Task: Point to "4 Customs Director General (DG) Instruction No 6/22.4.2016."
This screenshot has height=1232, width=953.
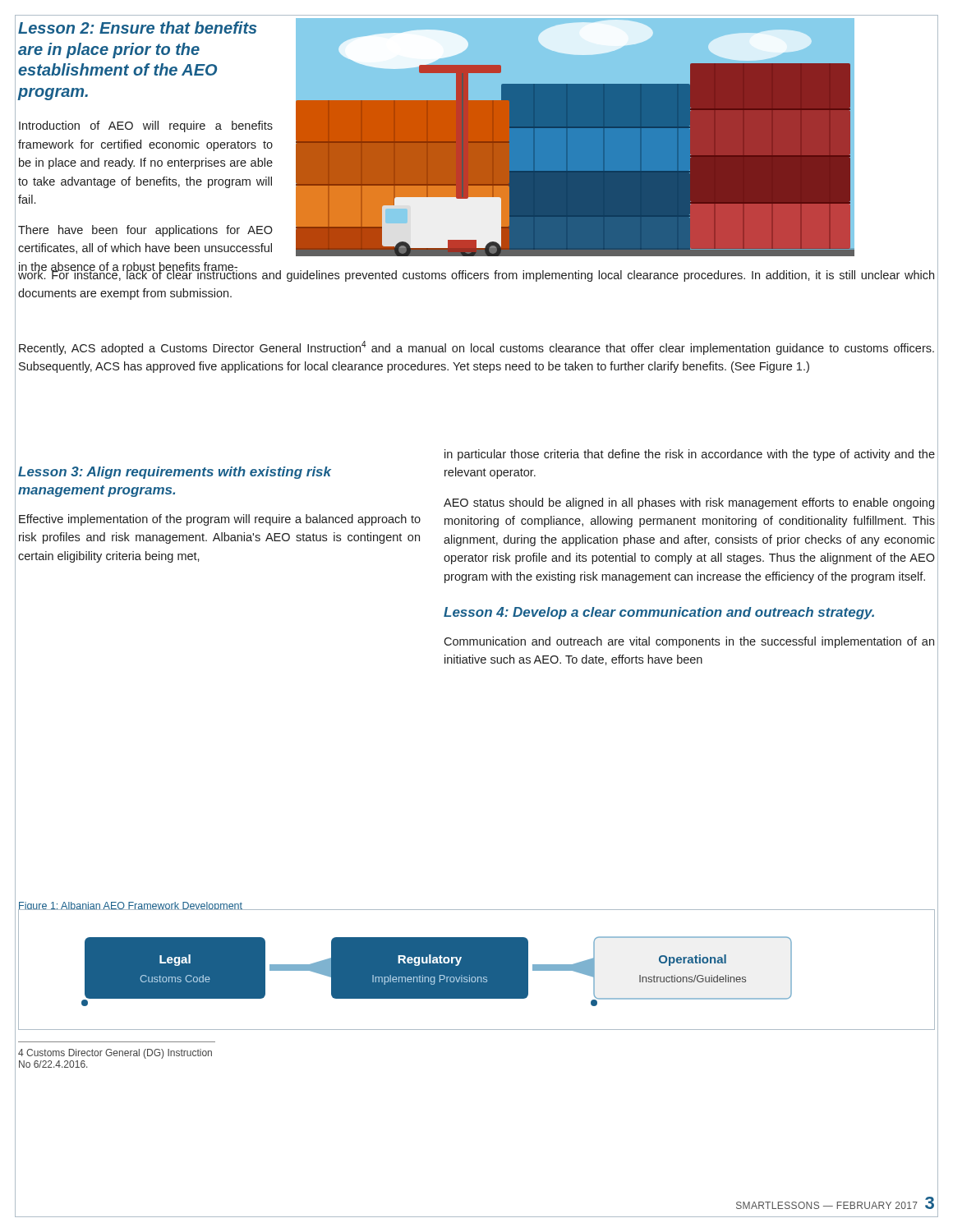Action: [x=115, y=1059]
